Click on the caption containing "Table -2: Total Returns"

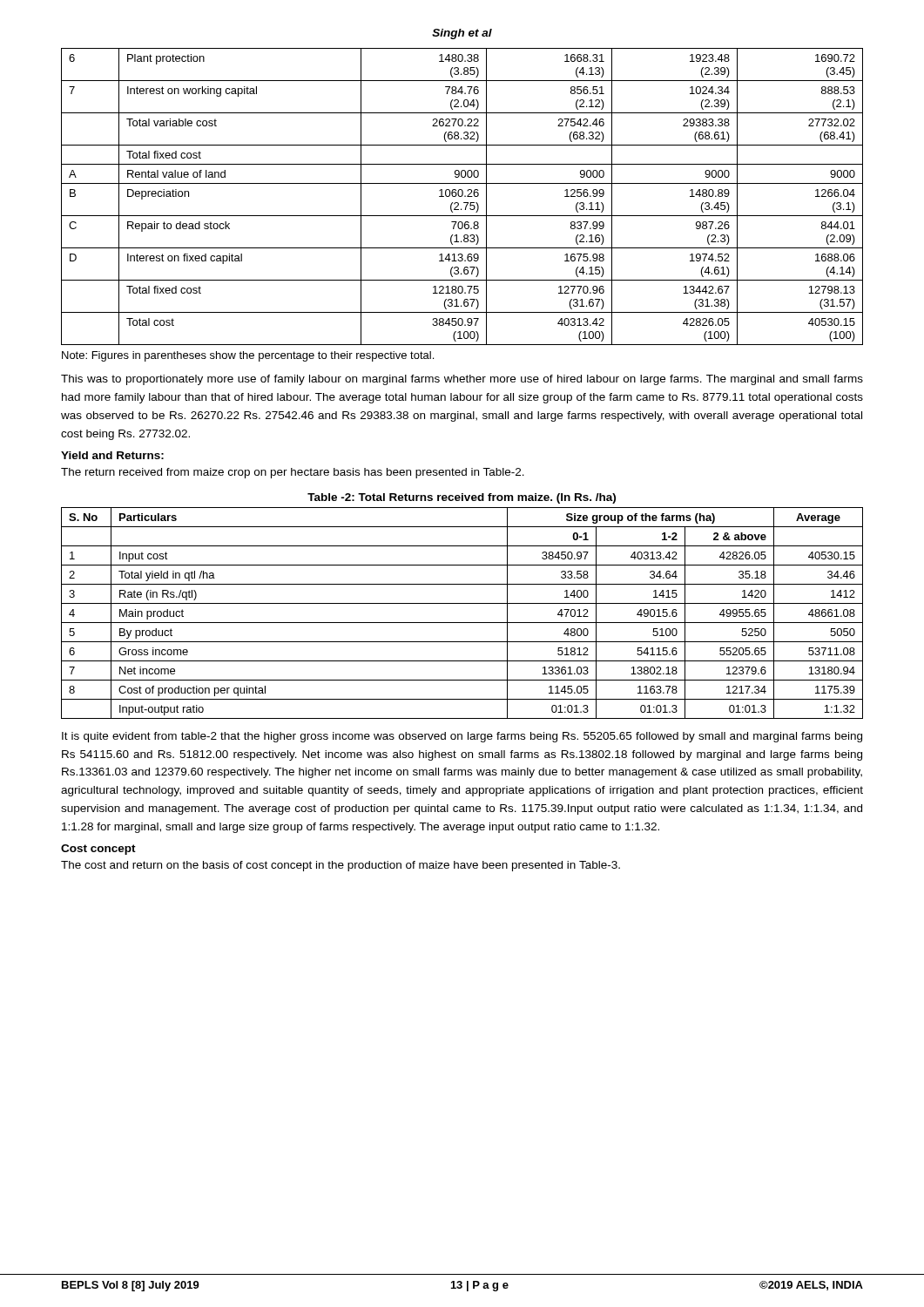pos(462,497)
